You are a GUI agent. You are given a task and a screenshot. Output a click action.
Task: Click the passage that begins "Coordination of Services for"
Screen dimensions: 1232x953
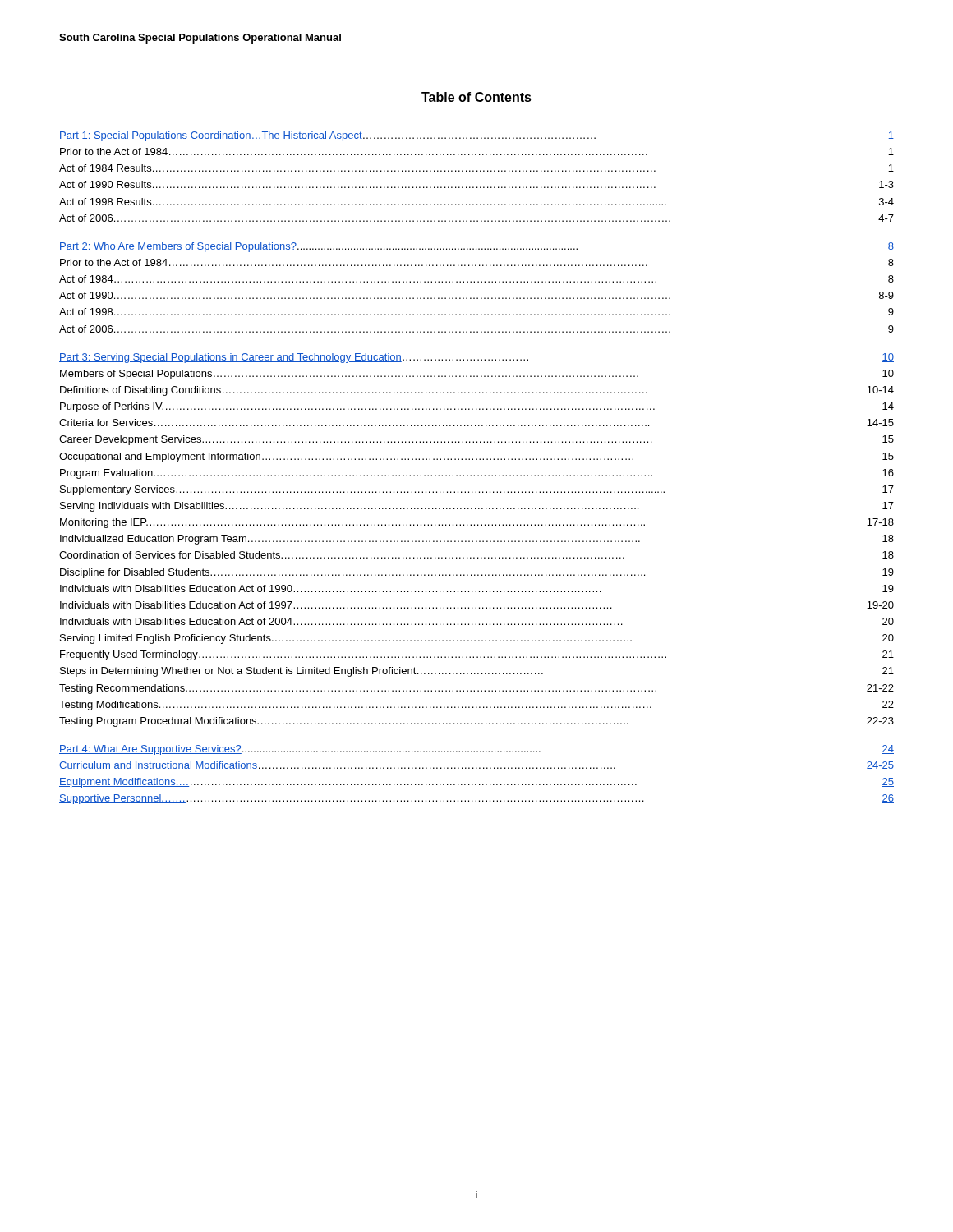click(476, 556)
